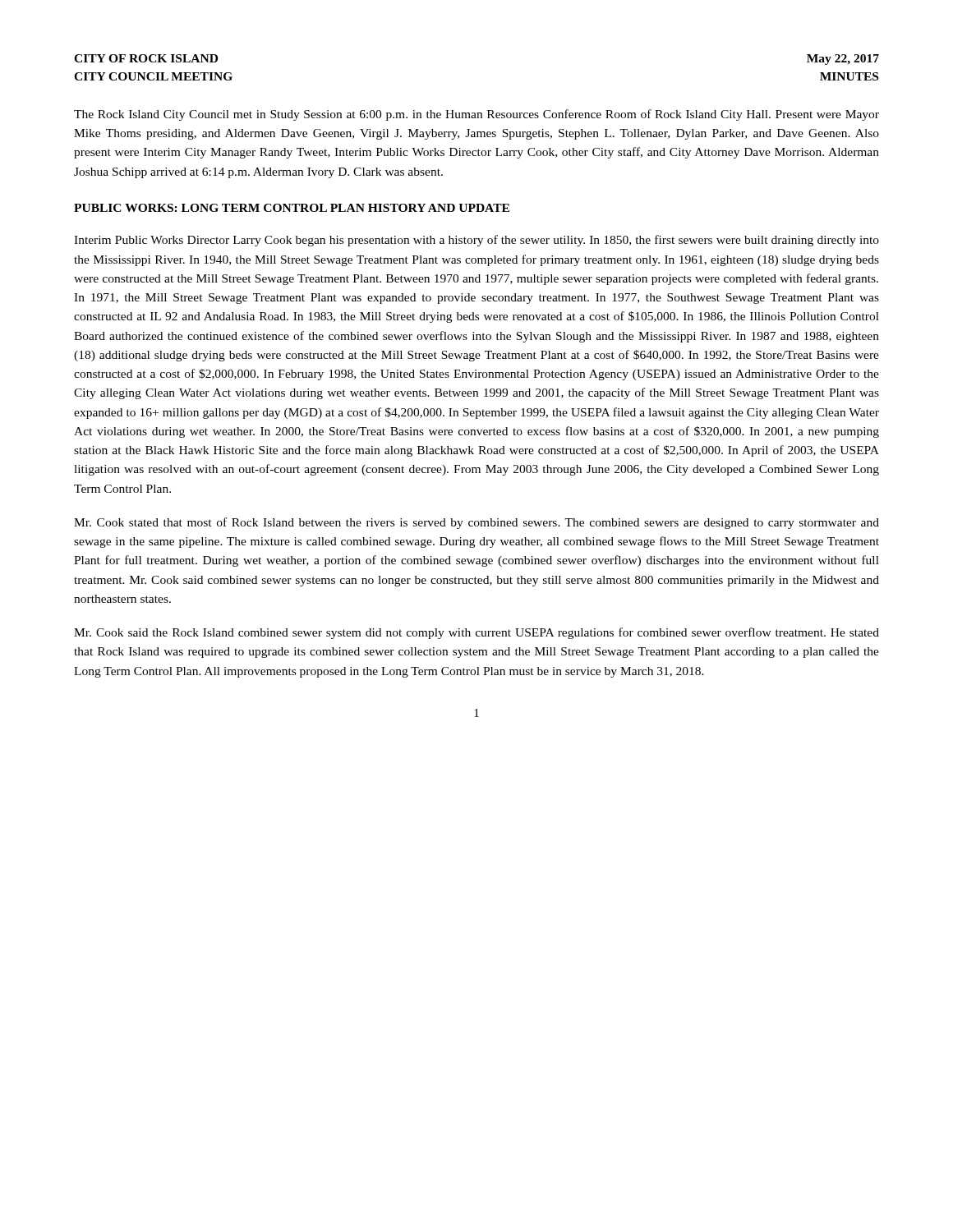Image resolution: width=953 pixels, height=1232 pixels.
Task: Where is the passage that starts "Interim Public Works Director Larry"?
Action: pos(476,364)
